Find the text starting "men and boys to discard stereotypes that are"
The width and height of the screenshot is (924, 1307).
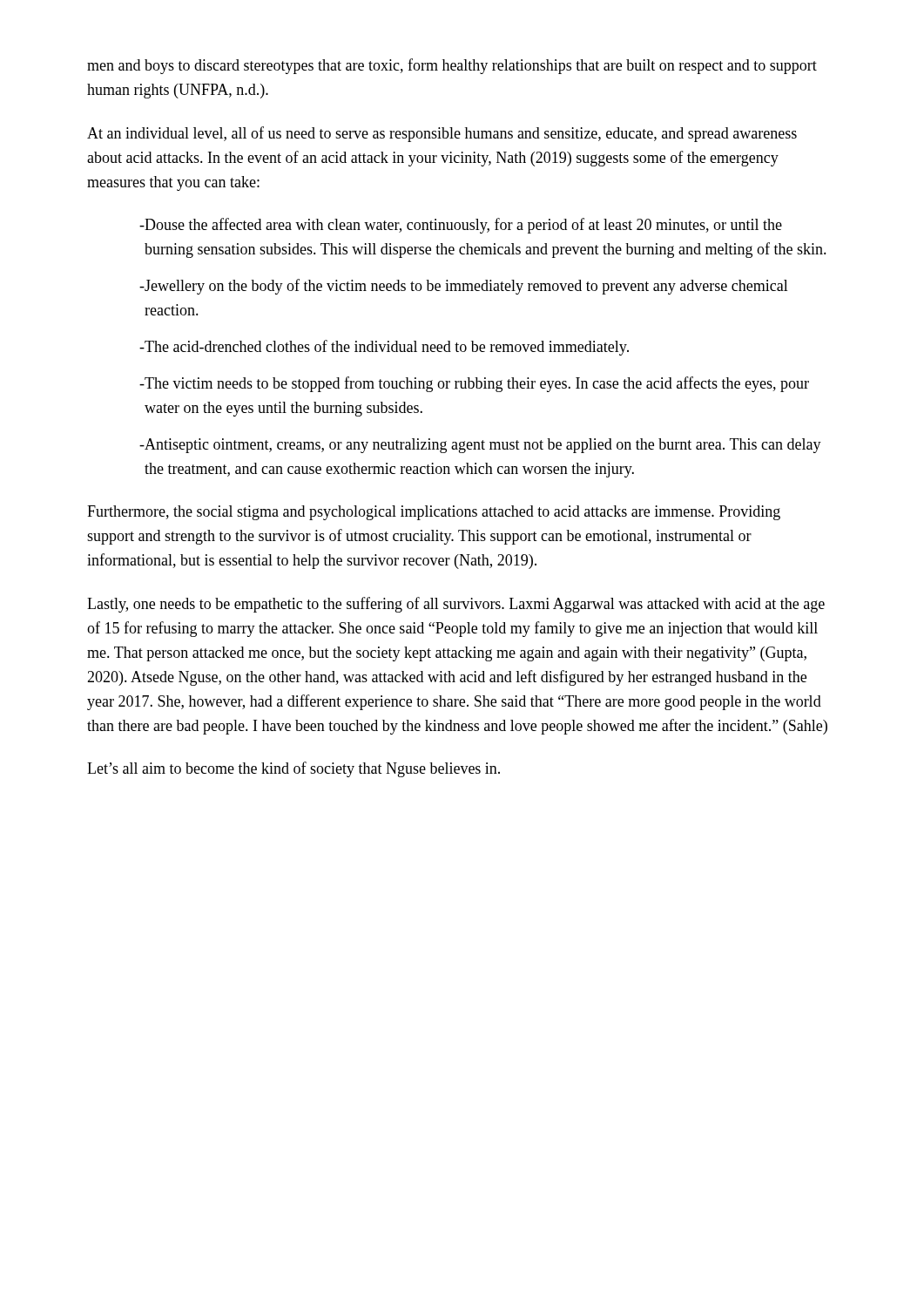click(452, 78)
